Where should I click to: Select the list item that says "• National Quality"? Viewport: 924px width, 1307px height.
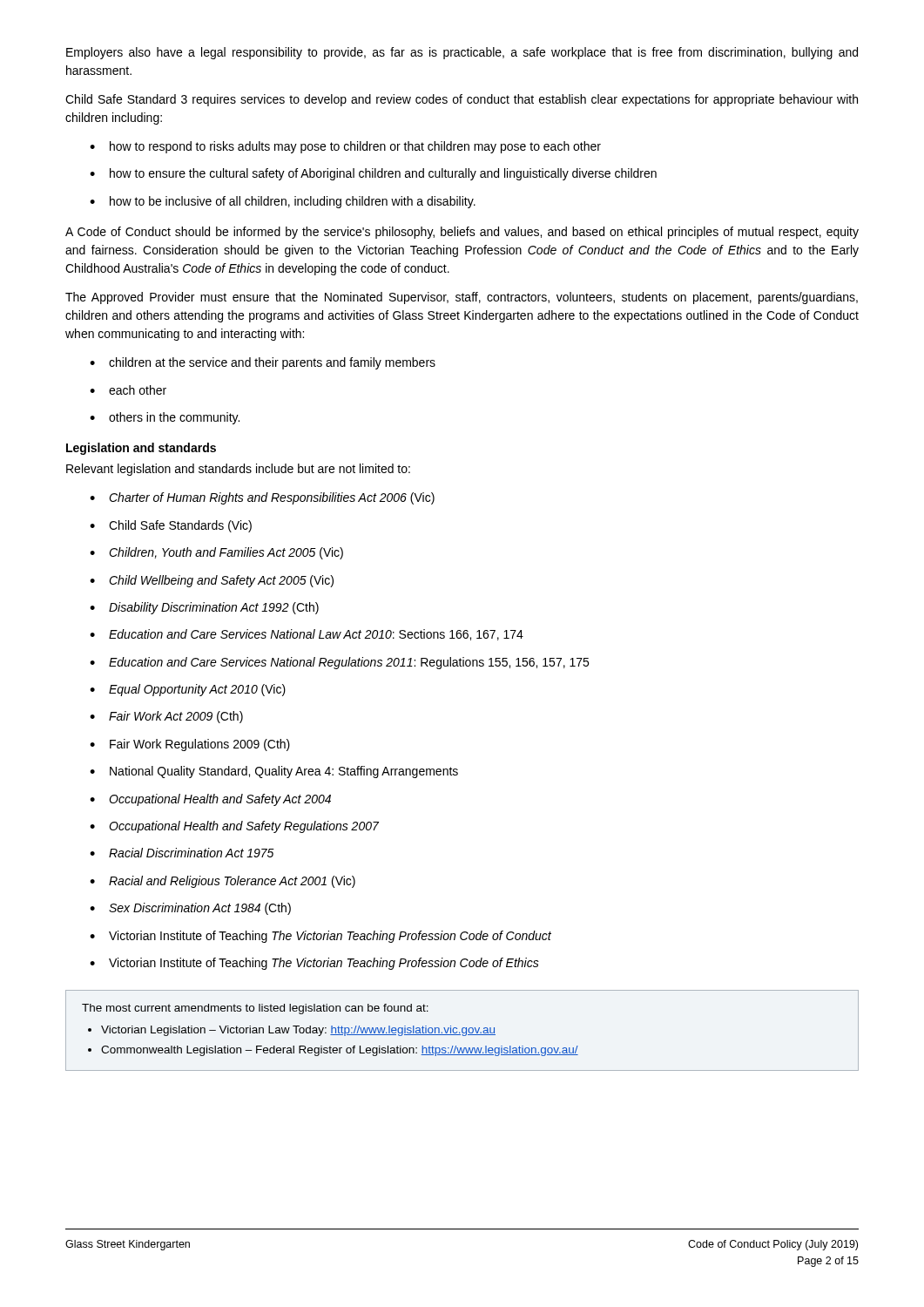(x=274, y=772)
